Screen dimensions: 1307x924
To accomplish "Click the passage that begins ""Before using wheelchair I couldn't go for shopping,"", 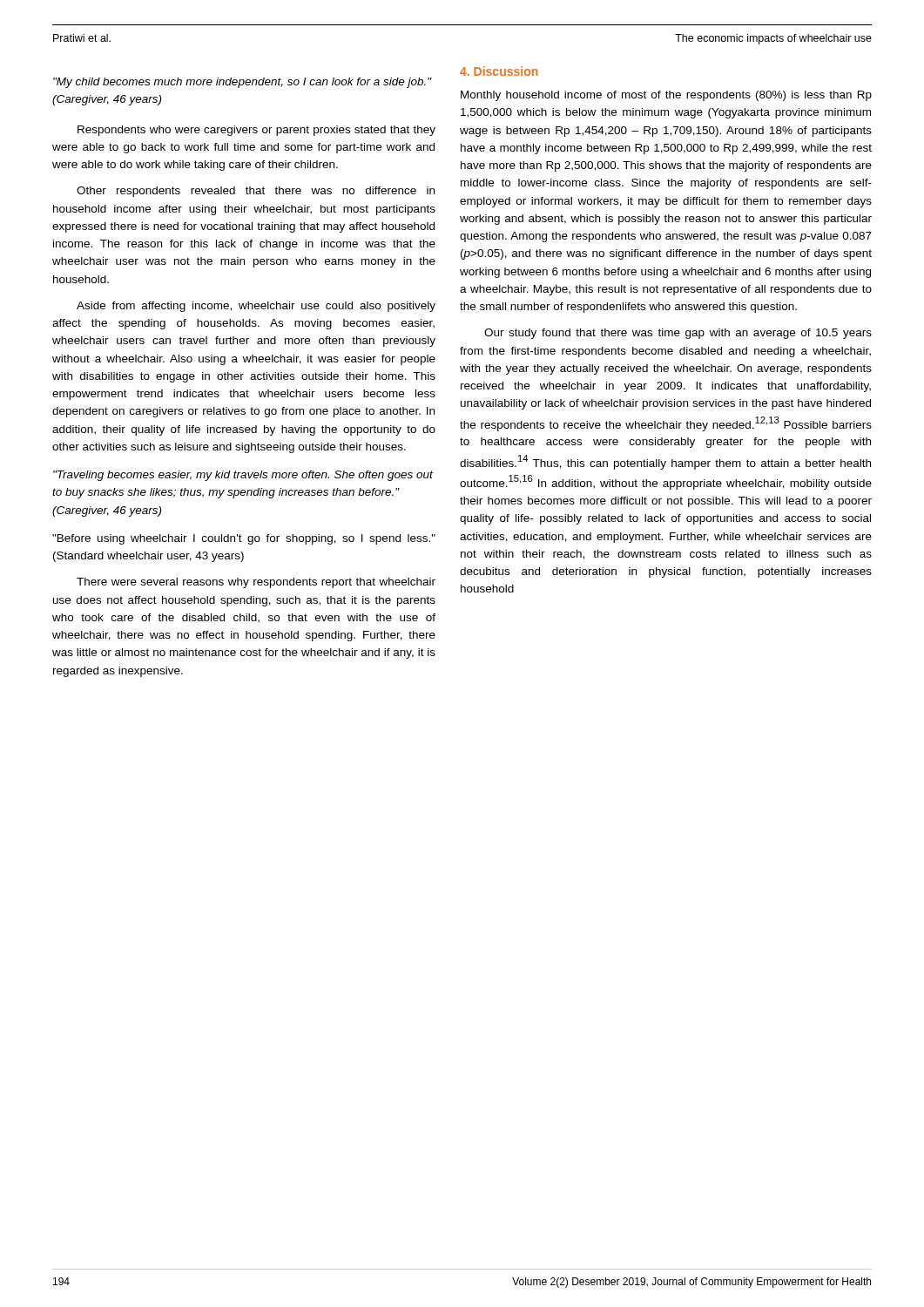I will point(244,547).
